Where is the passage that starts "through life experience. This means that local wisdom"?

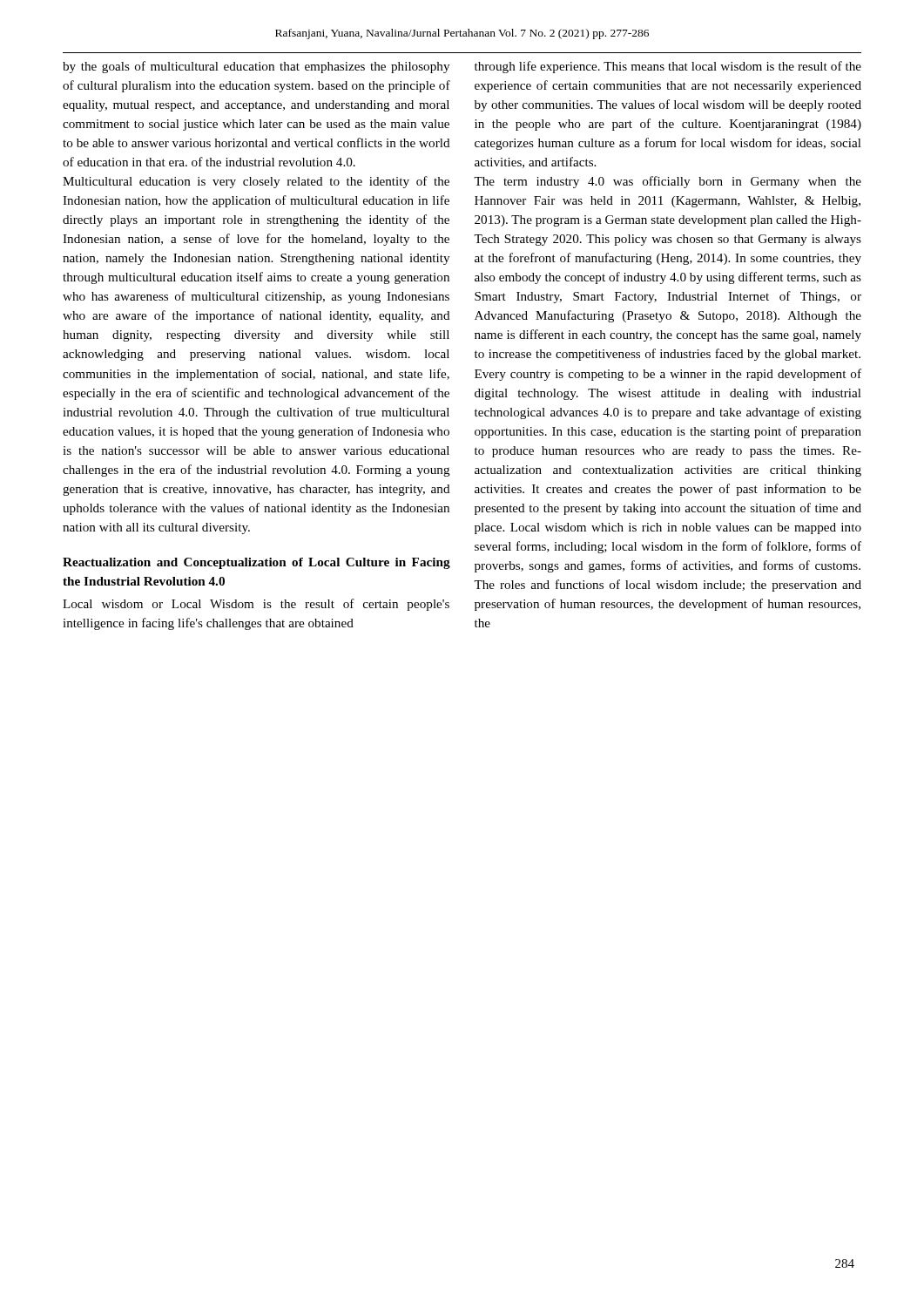click(x=668, y=345)
